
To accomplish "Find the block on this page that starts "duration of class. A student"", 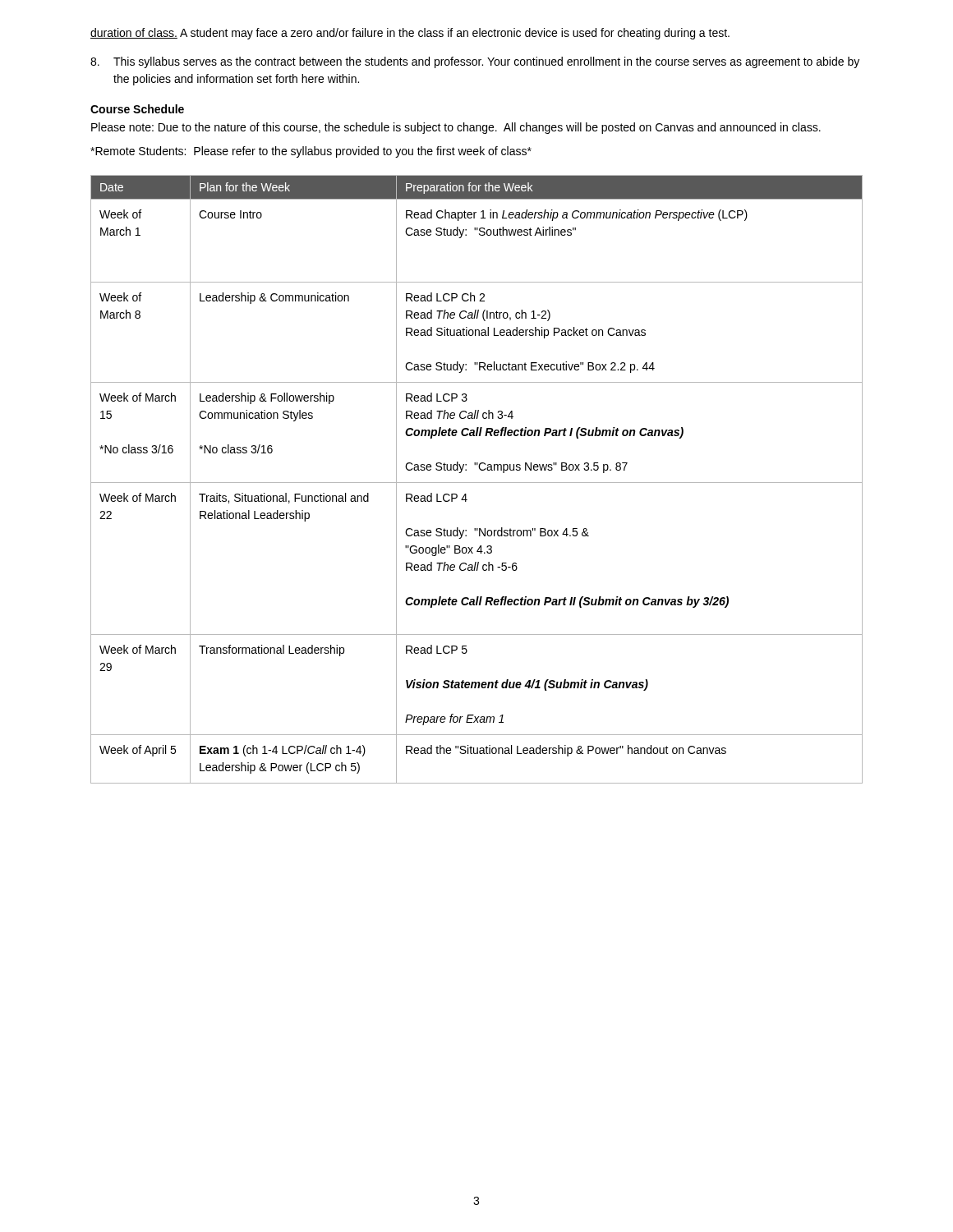I will pos(410,33).
